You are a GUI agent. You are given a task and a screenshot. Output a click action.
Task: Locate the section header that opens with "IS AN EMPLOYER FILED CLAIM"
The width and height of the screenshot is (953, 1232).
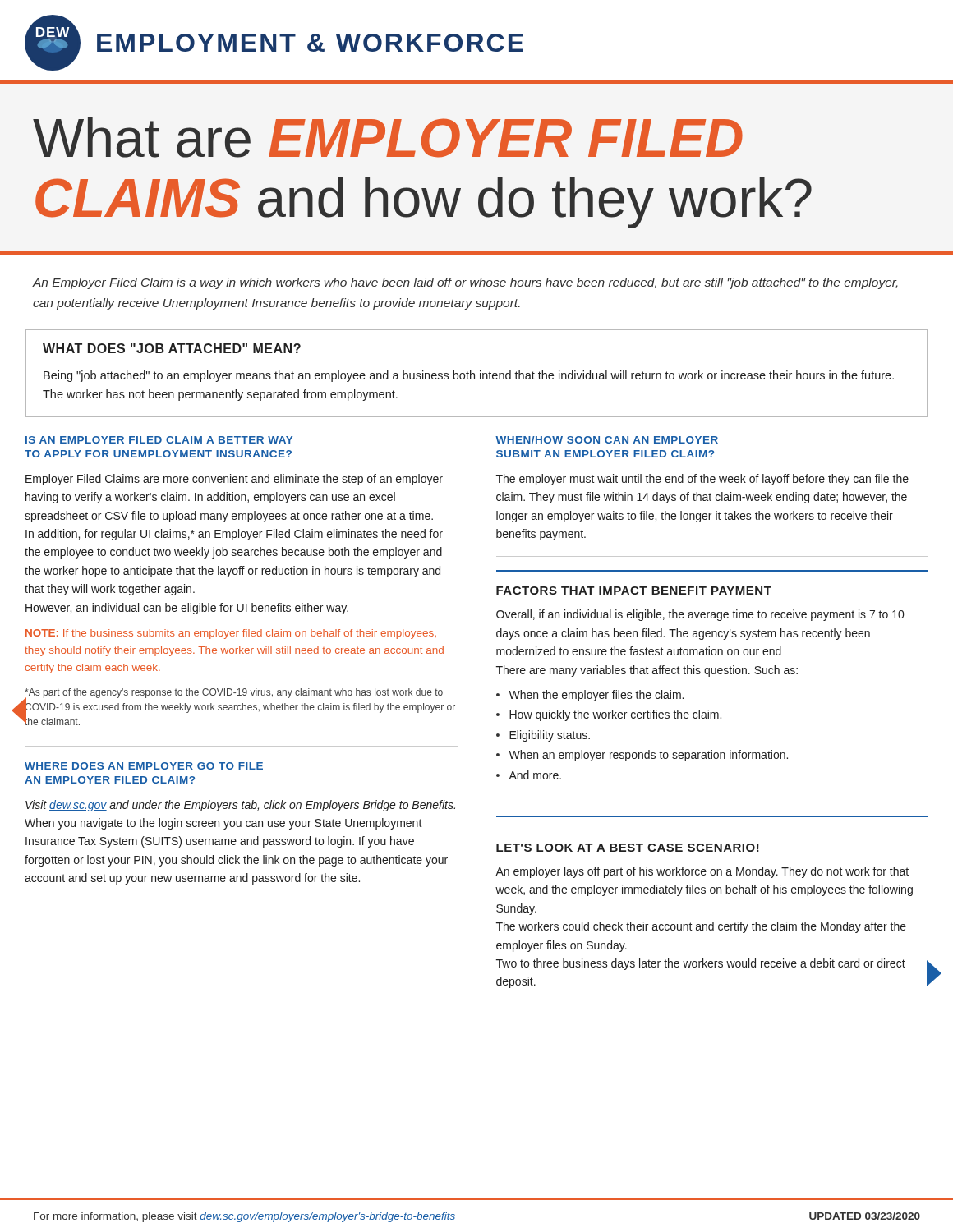click(x=241, y=448)
